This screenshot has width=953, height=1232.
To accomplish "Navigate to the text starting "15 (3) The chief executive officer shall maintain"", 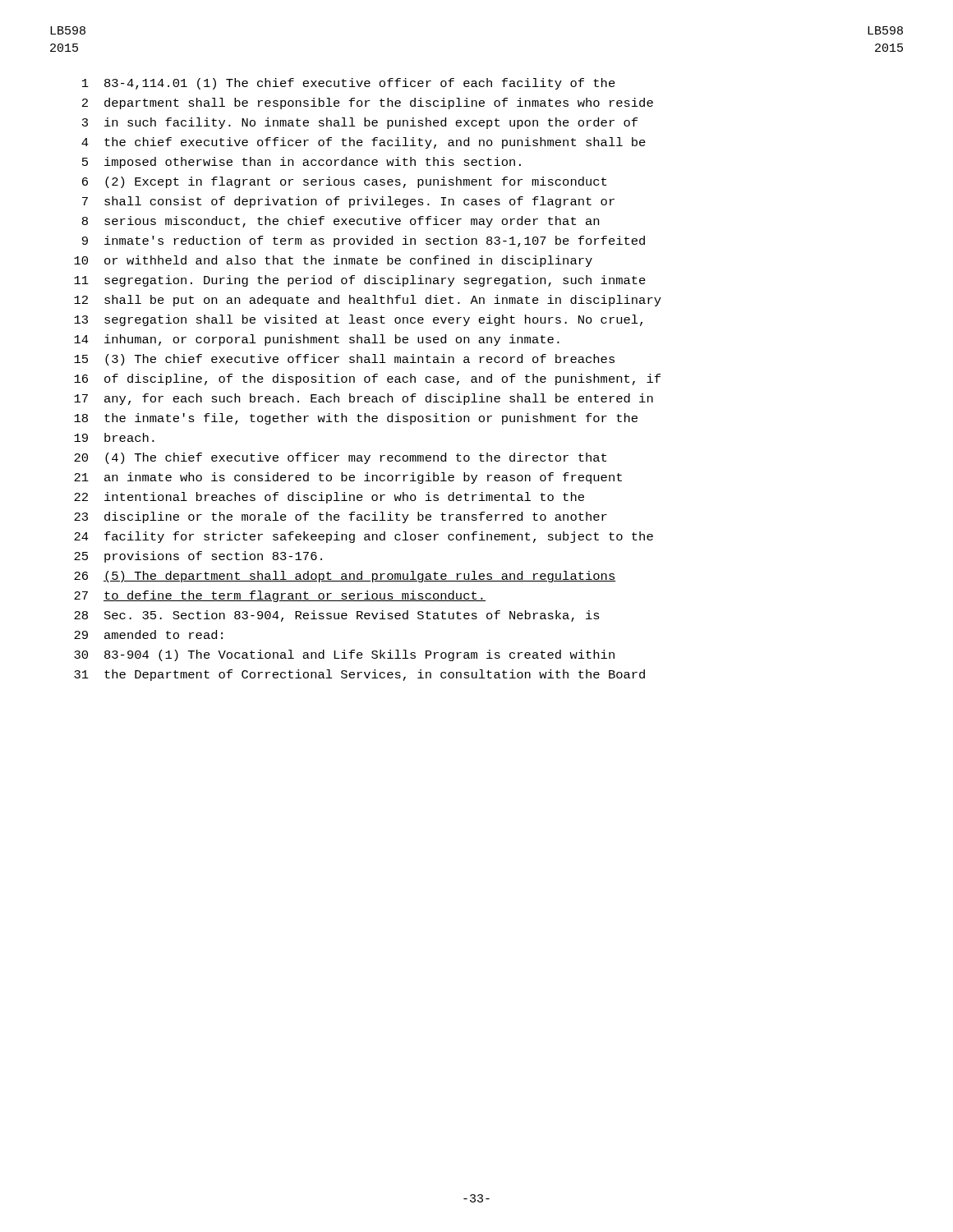I will (x=476, y=399).
